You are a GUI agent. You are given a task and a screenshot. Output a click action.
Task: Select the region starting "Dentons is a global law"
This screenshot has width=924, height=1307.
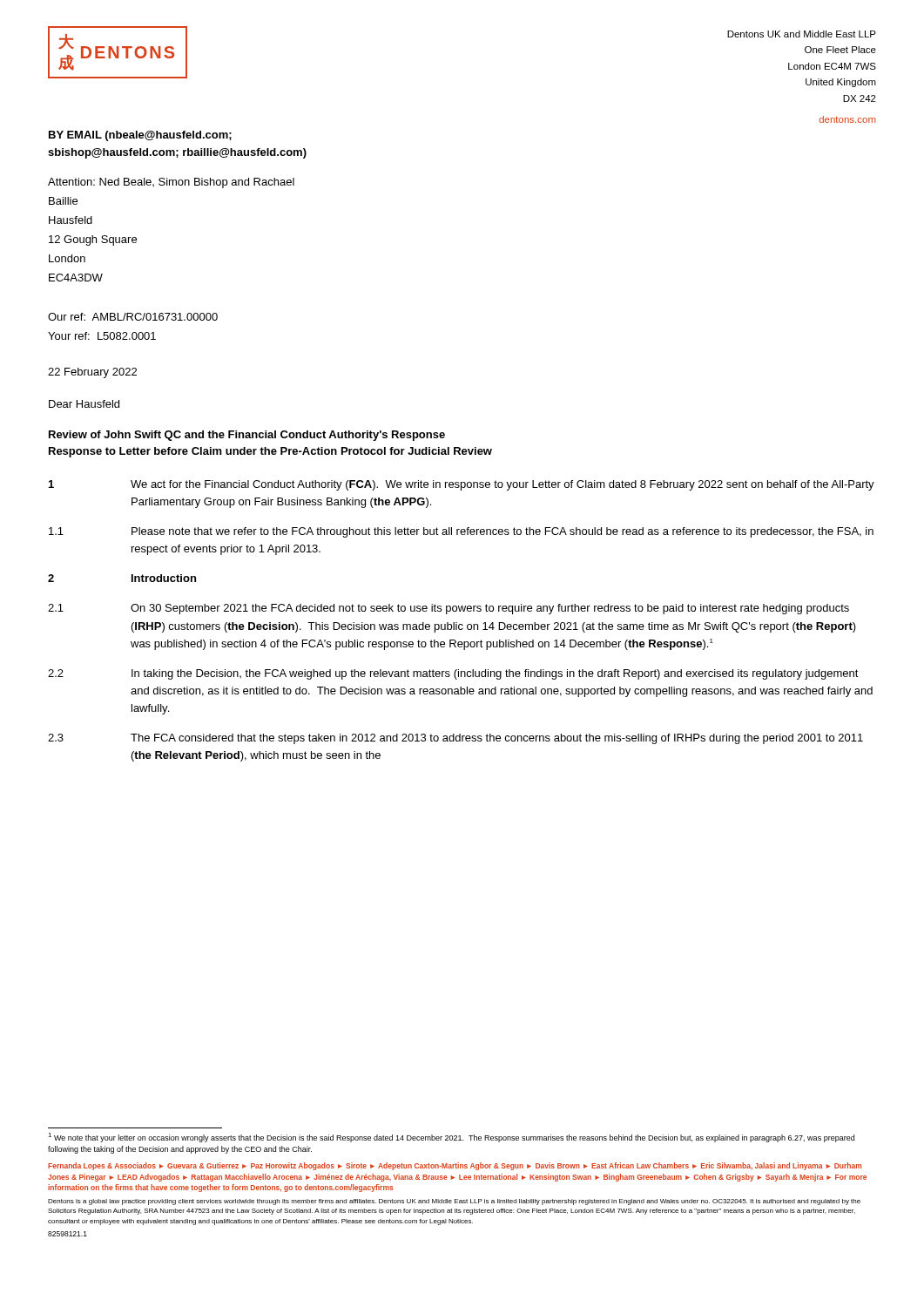[x=454, y=1211]
